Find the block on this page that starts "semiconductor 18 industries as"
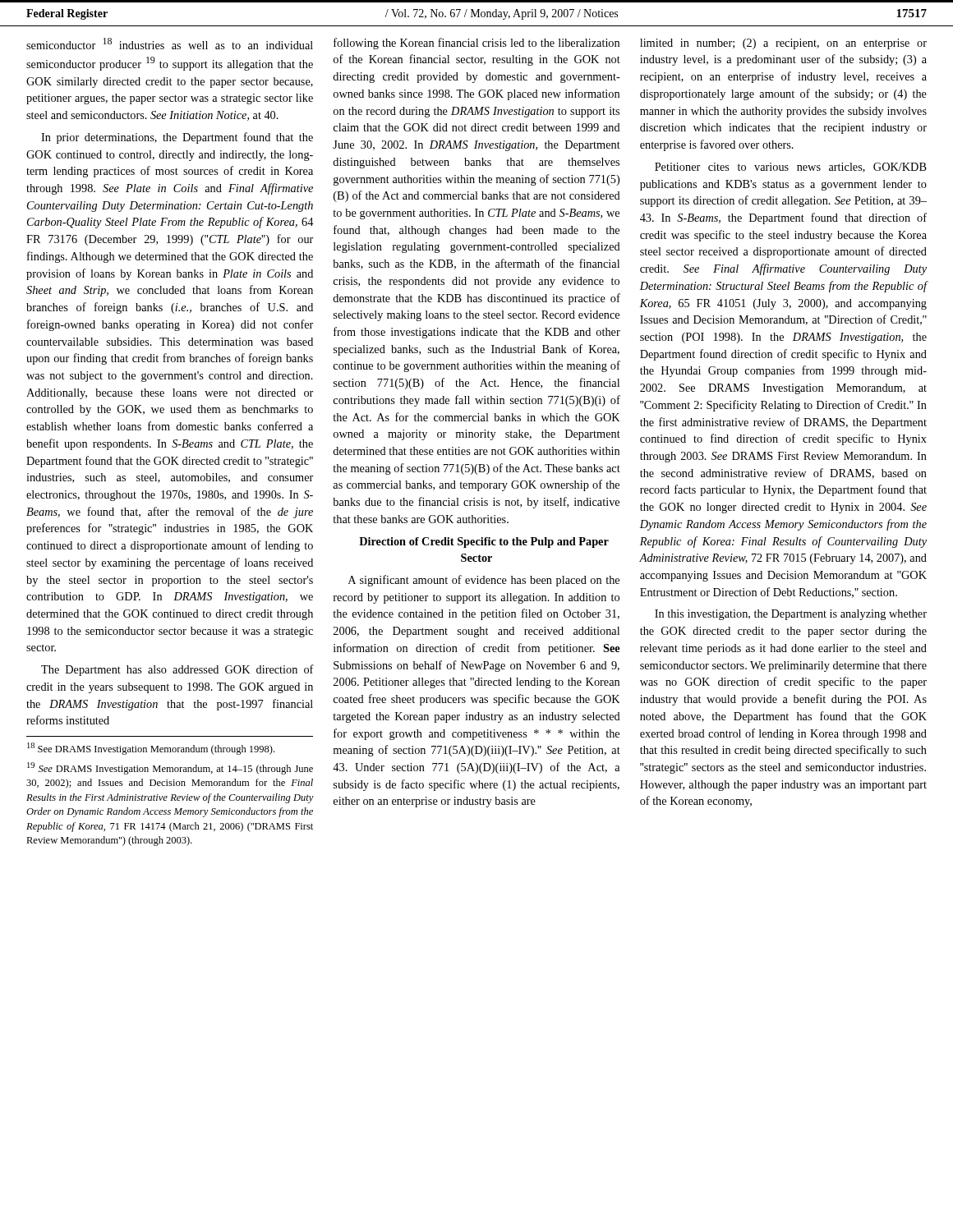This screenshot has width=953, height=1232. coord(170,382)
